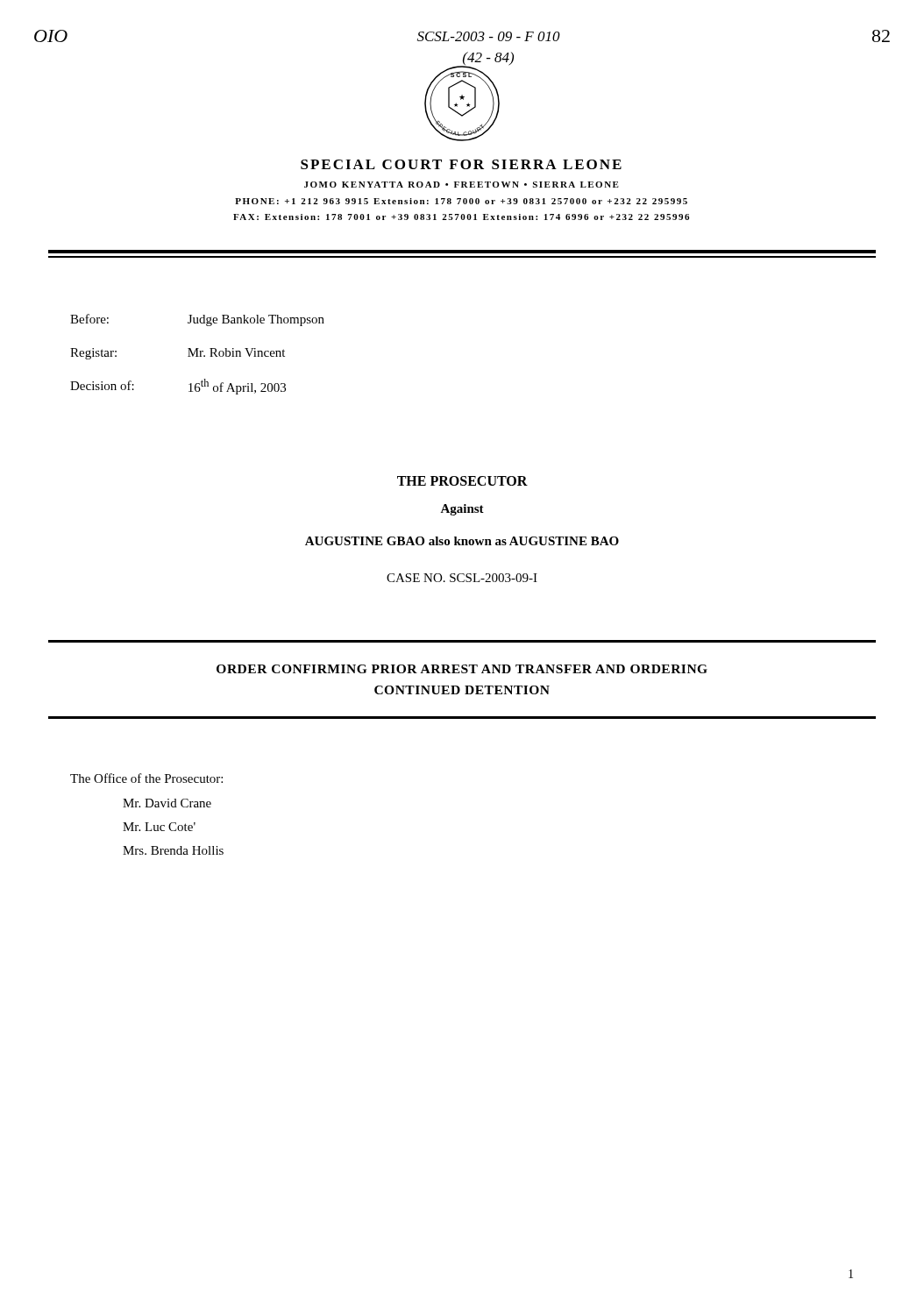Navigate to the text block starting "AUGUSTINE GBAO also known as"
The width and height of the screenshot is (924, 1315).
coord(462,541)
